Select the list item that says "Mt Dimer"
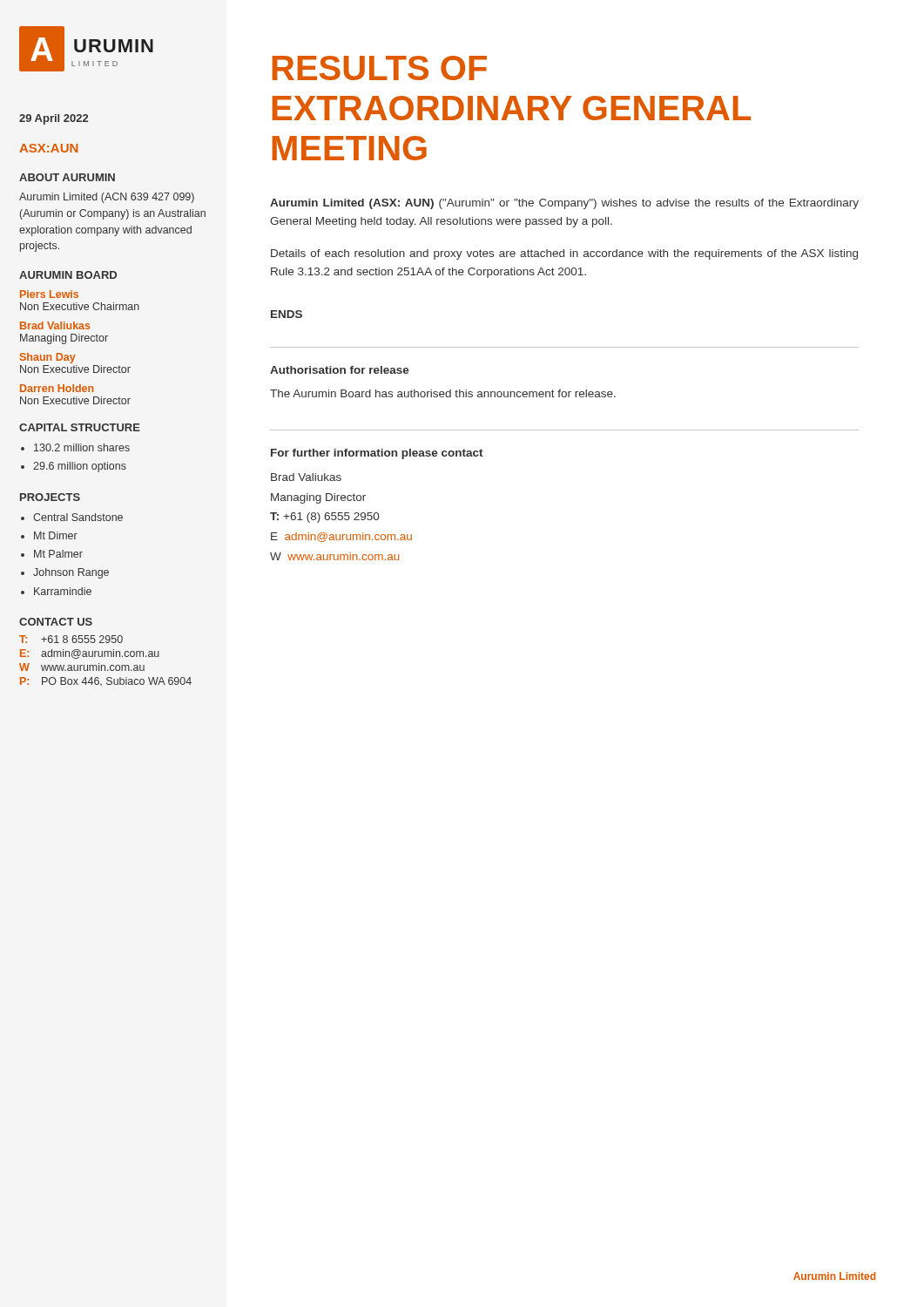The width and height of the screenshot is (924, 1307). (55, 536)
